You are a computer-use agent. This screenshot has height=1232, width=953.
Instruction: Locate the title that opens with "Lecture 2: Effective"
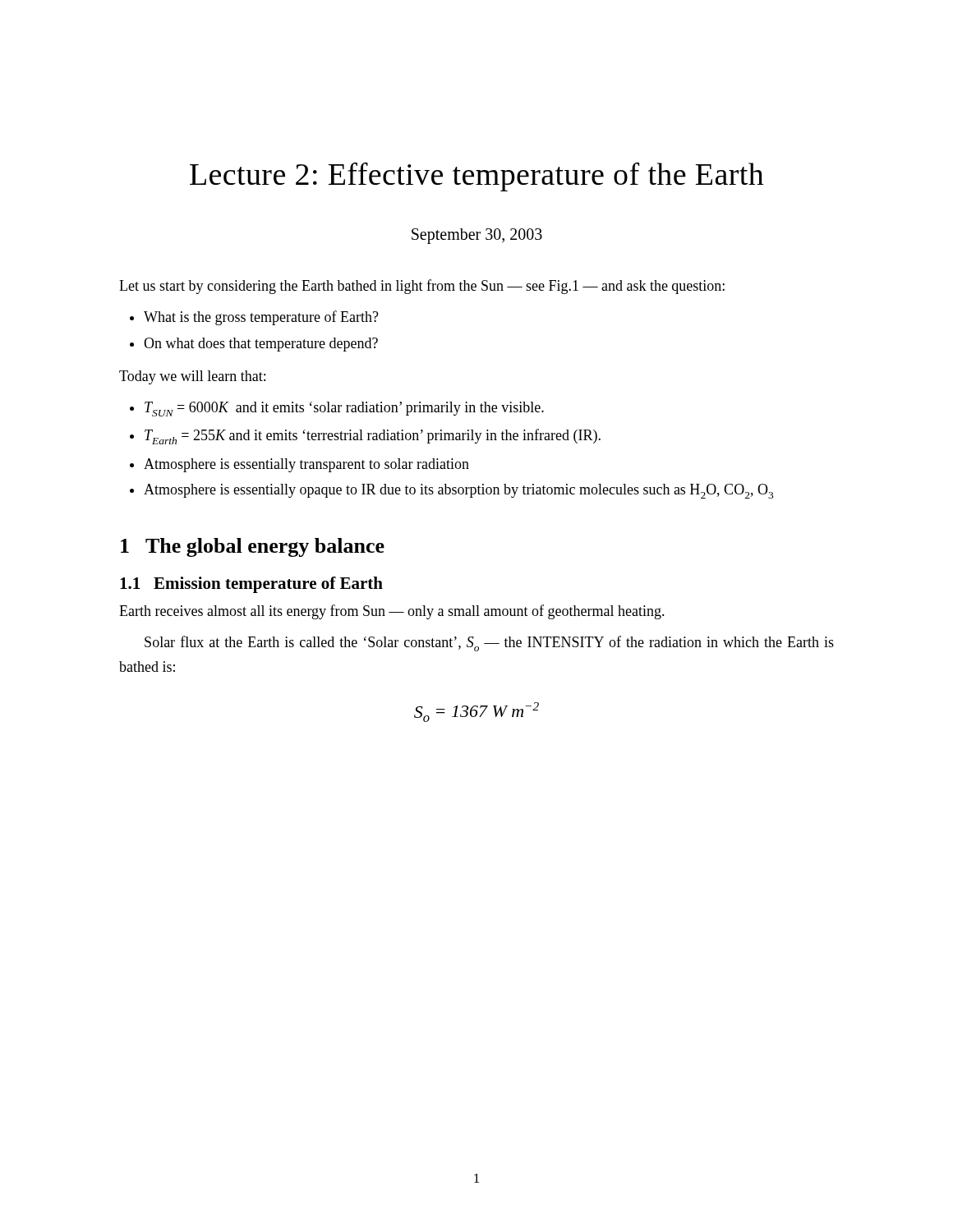coord(476,174)
